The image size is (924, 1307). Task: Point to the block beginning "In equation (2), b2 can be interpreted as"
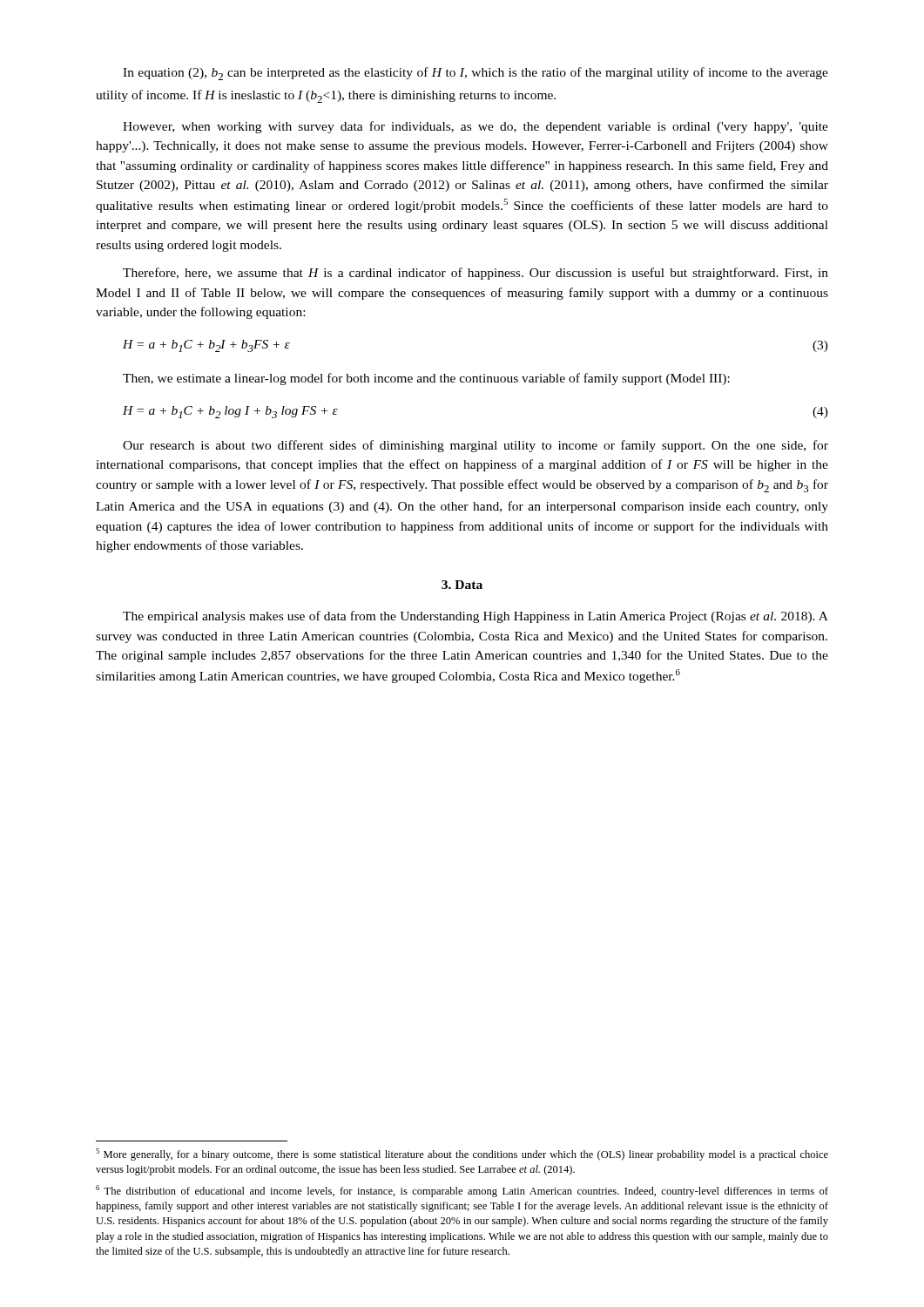(462, 85)
